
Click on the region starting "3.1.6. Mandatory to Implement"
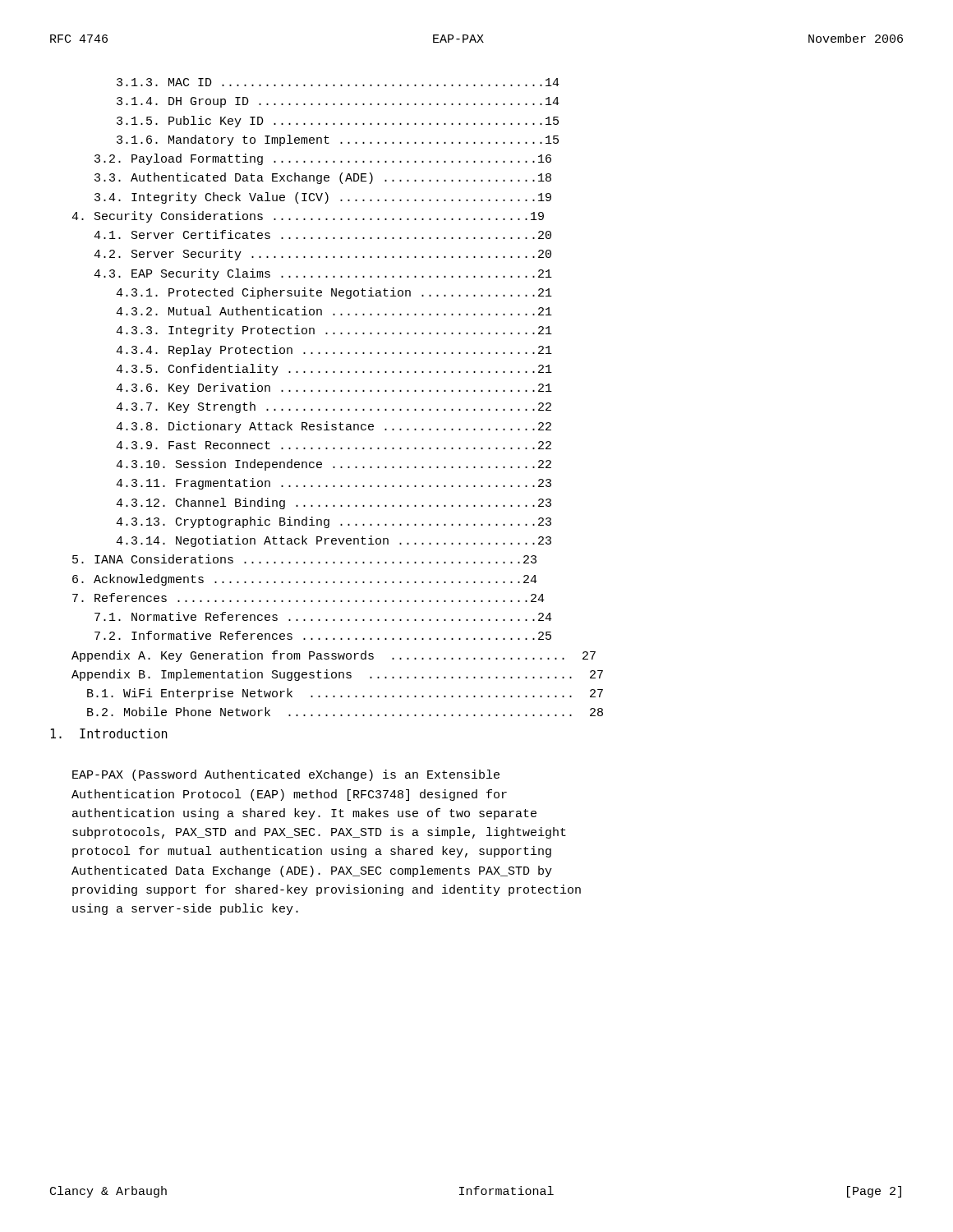coord(476,141)
